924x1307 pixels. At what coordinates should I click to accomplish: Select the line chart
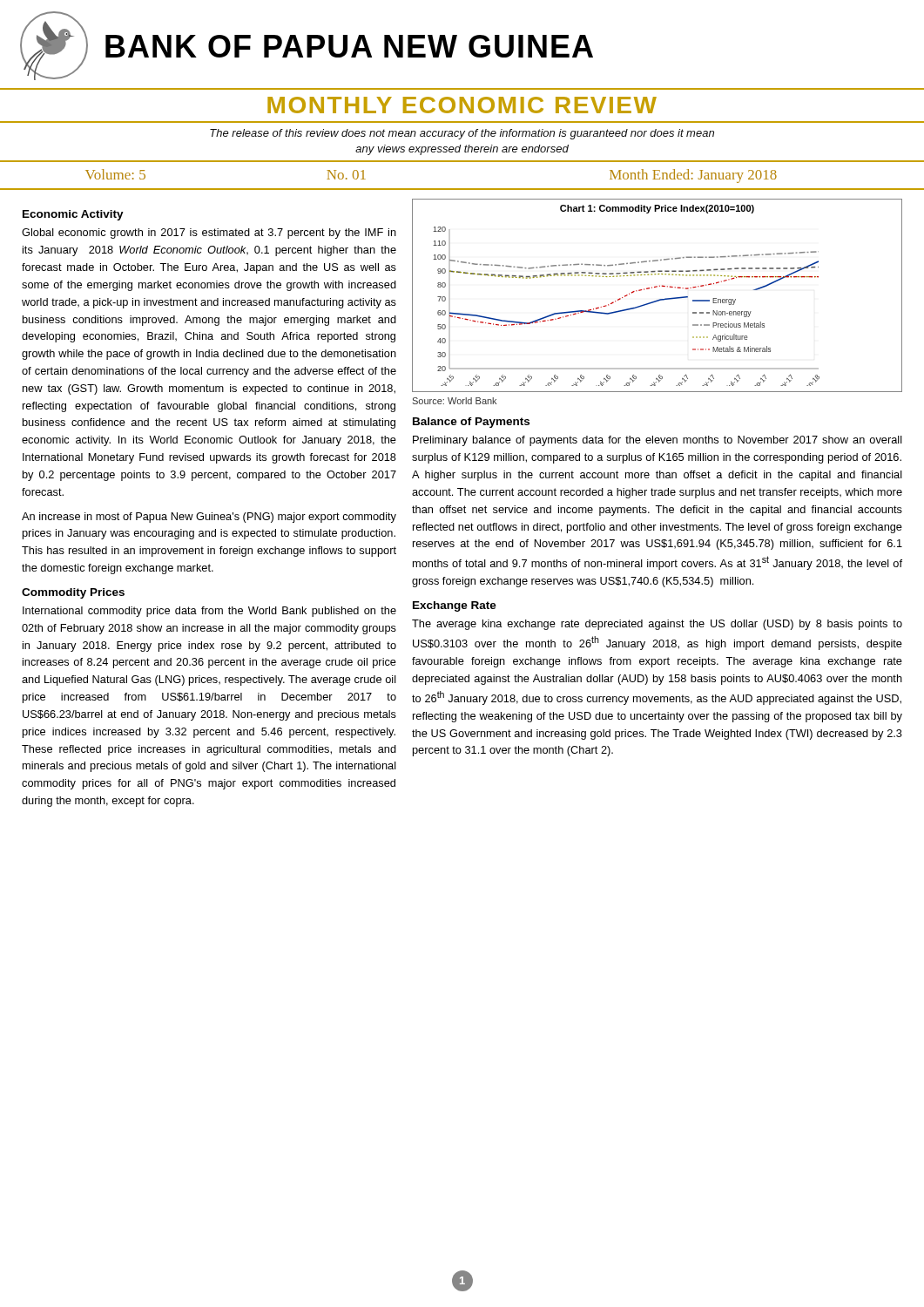pyautogui.click(x=657, y=296)
